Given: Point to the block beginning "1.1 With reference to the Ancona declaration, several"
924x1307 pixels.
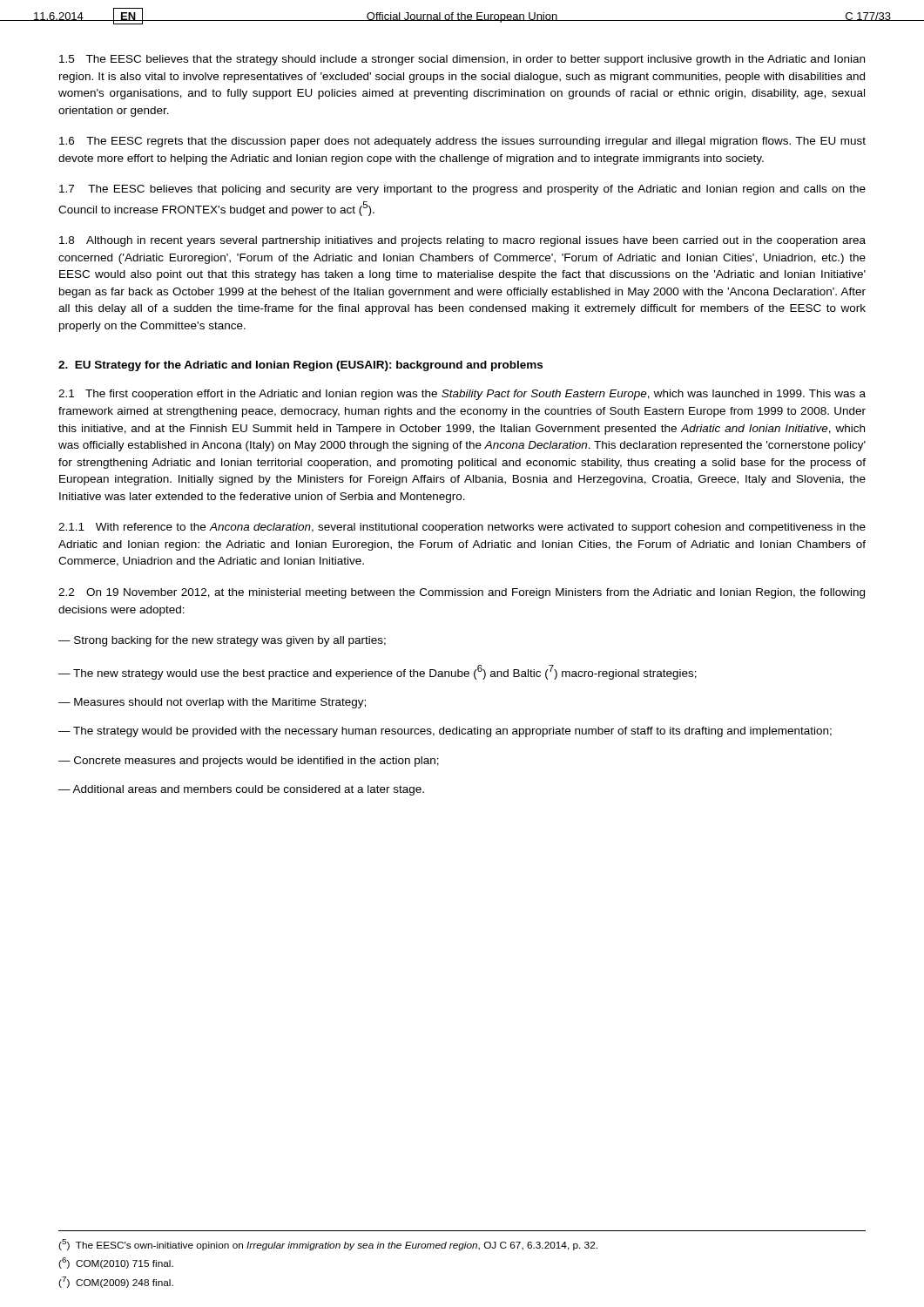Looking at the screenshot, I should pyautogui.click(x=462, y=544).
